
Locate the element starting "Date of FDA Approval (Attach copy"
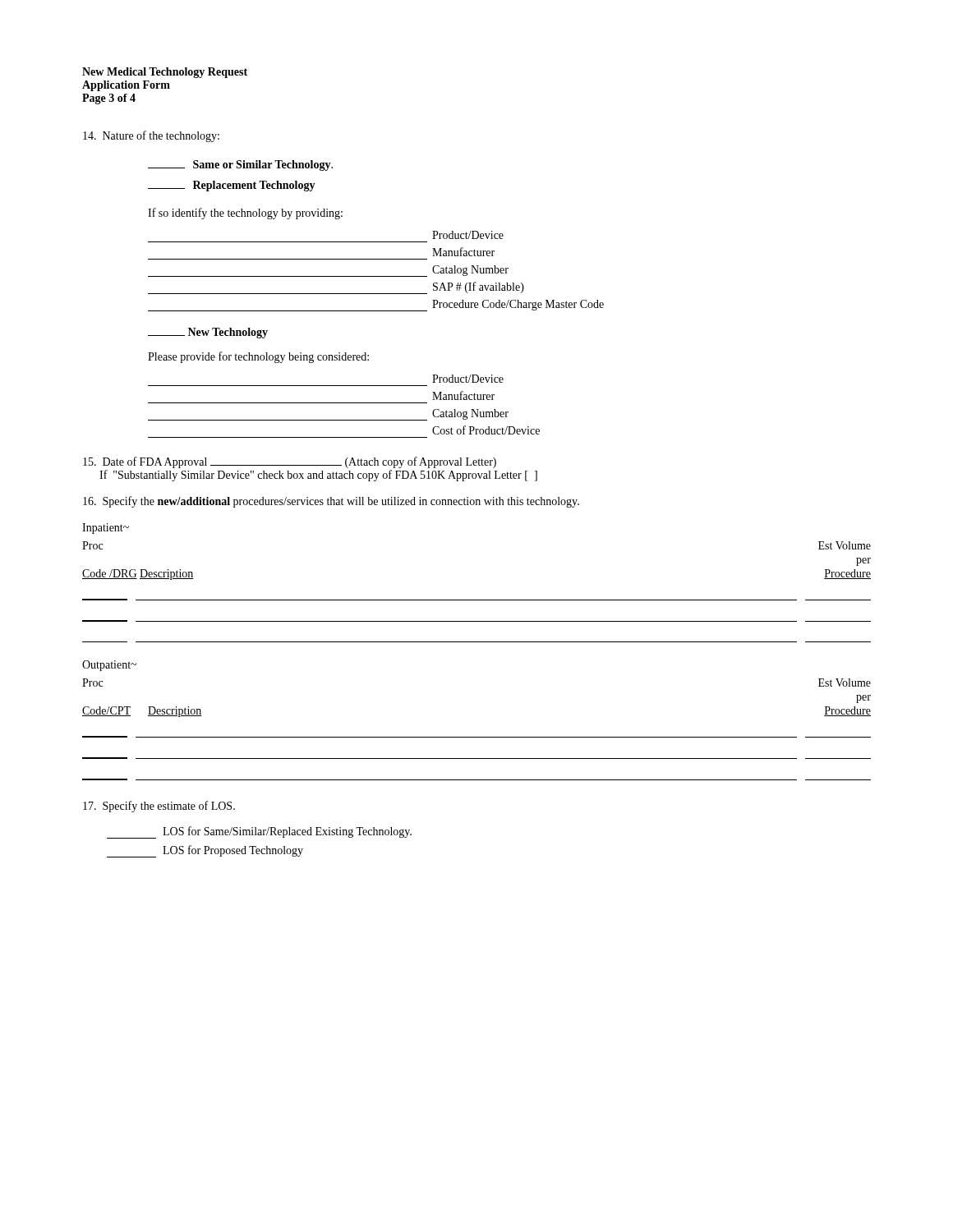[310, 469]
